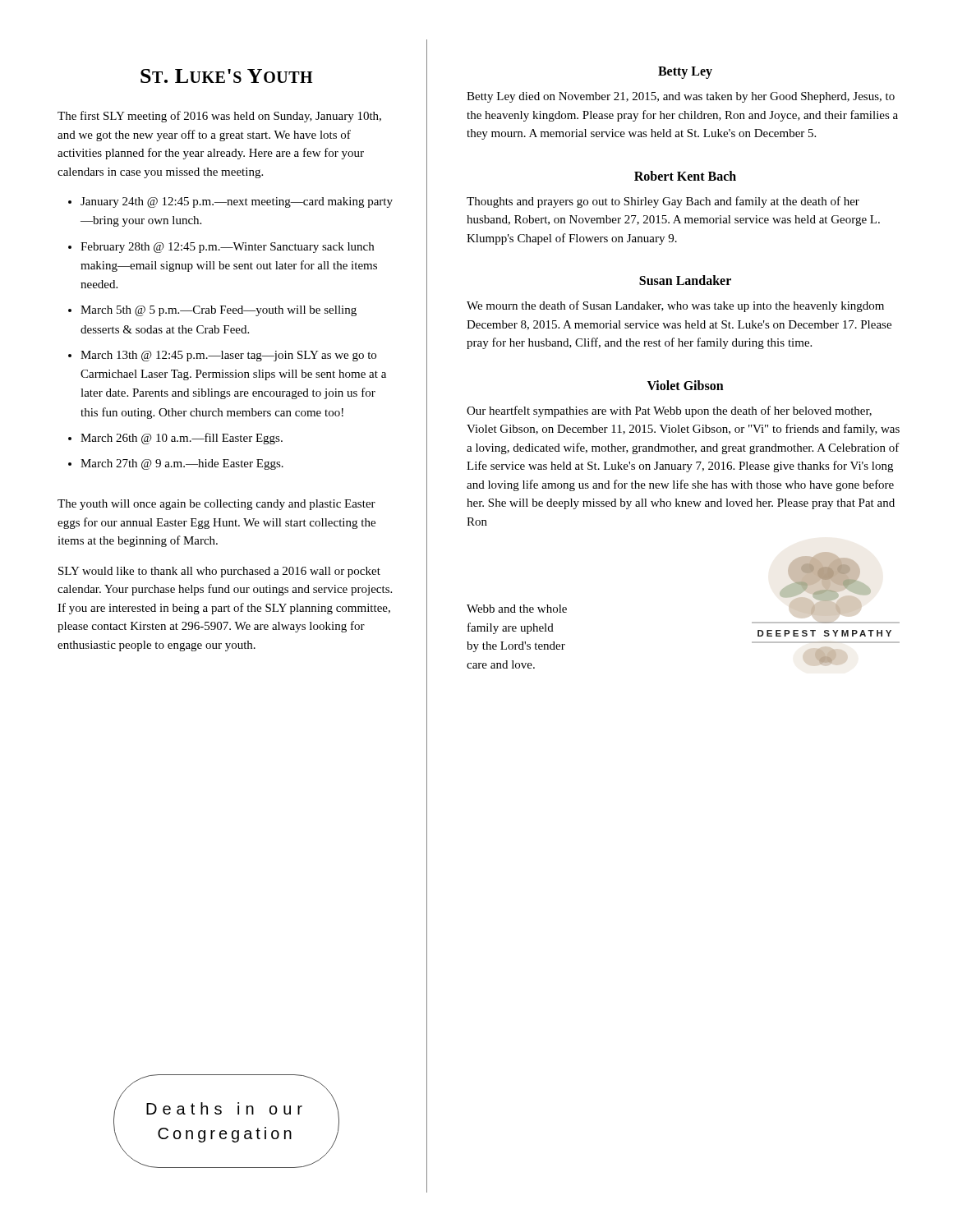The image size is (953, 1232).
Task: Click on the title containing "ST. LUKE'S YOUTH"
Action: (226, 76)
